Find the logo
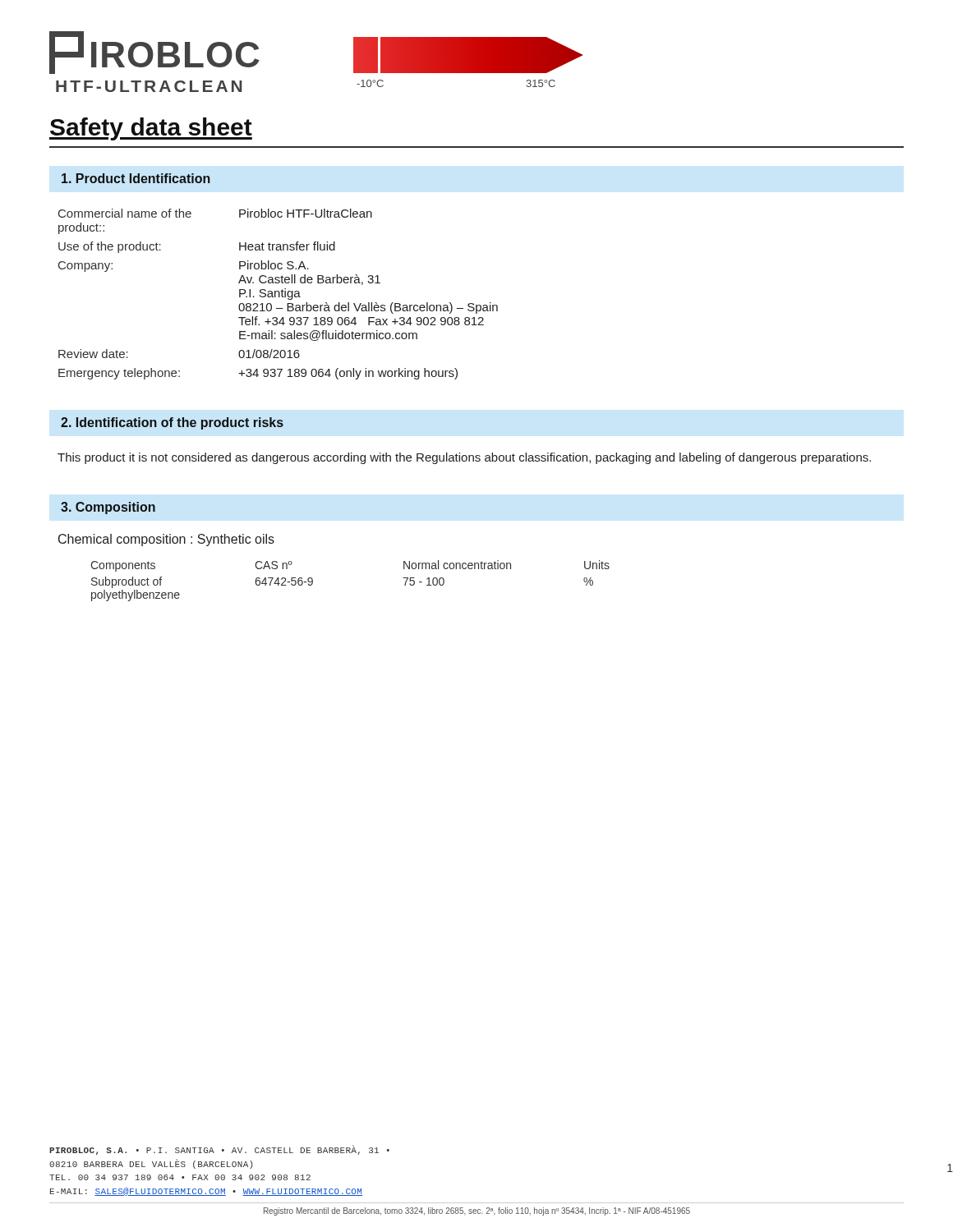953x1232 pixels. (476, 62)
